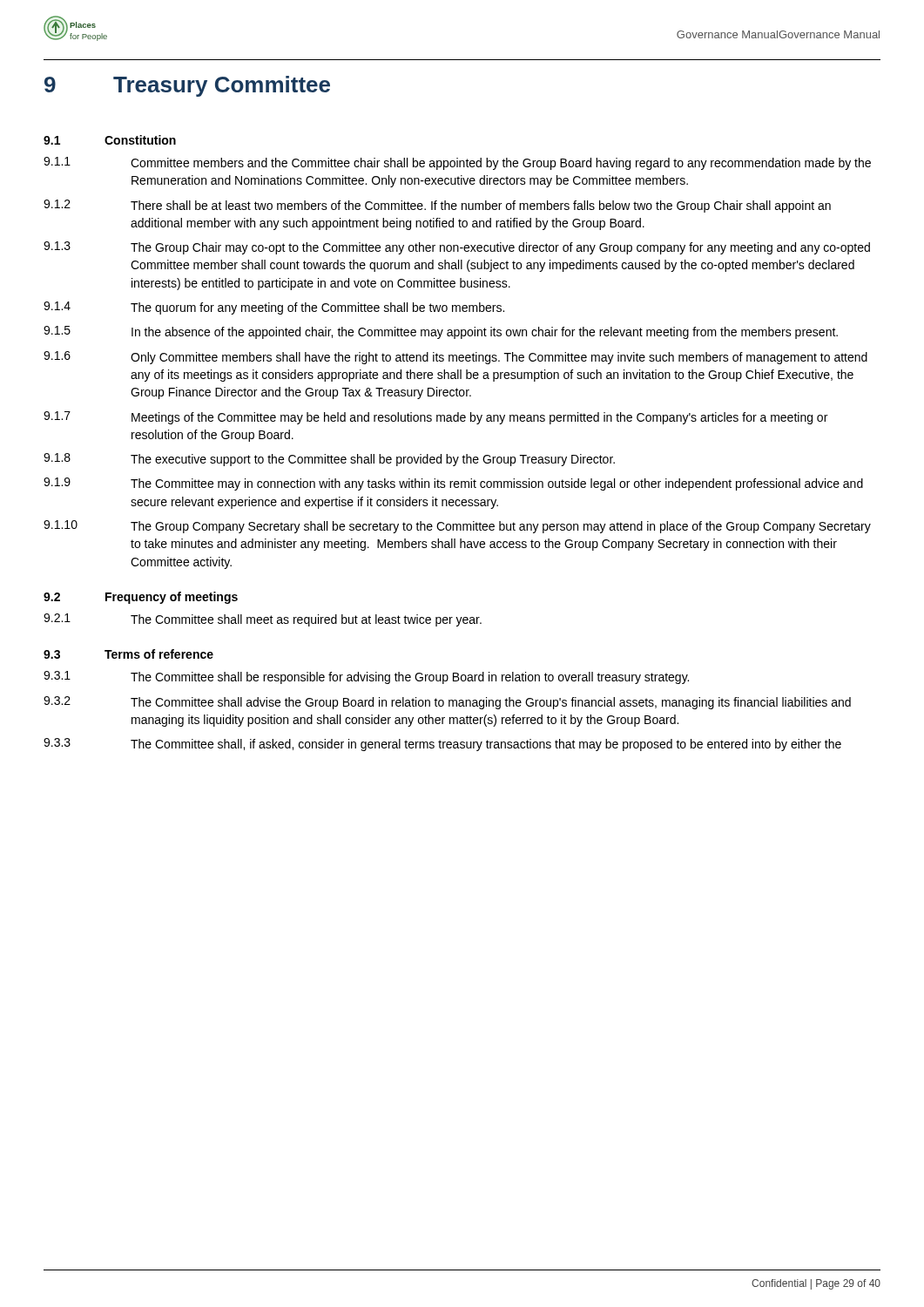Locate the element starting "9.1.1 Committee members and the Committee"
This screenshot has width=924, height=1307.
click(x=462, y=172)
